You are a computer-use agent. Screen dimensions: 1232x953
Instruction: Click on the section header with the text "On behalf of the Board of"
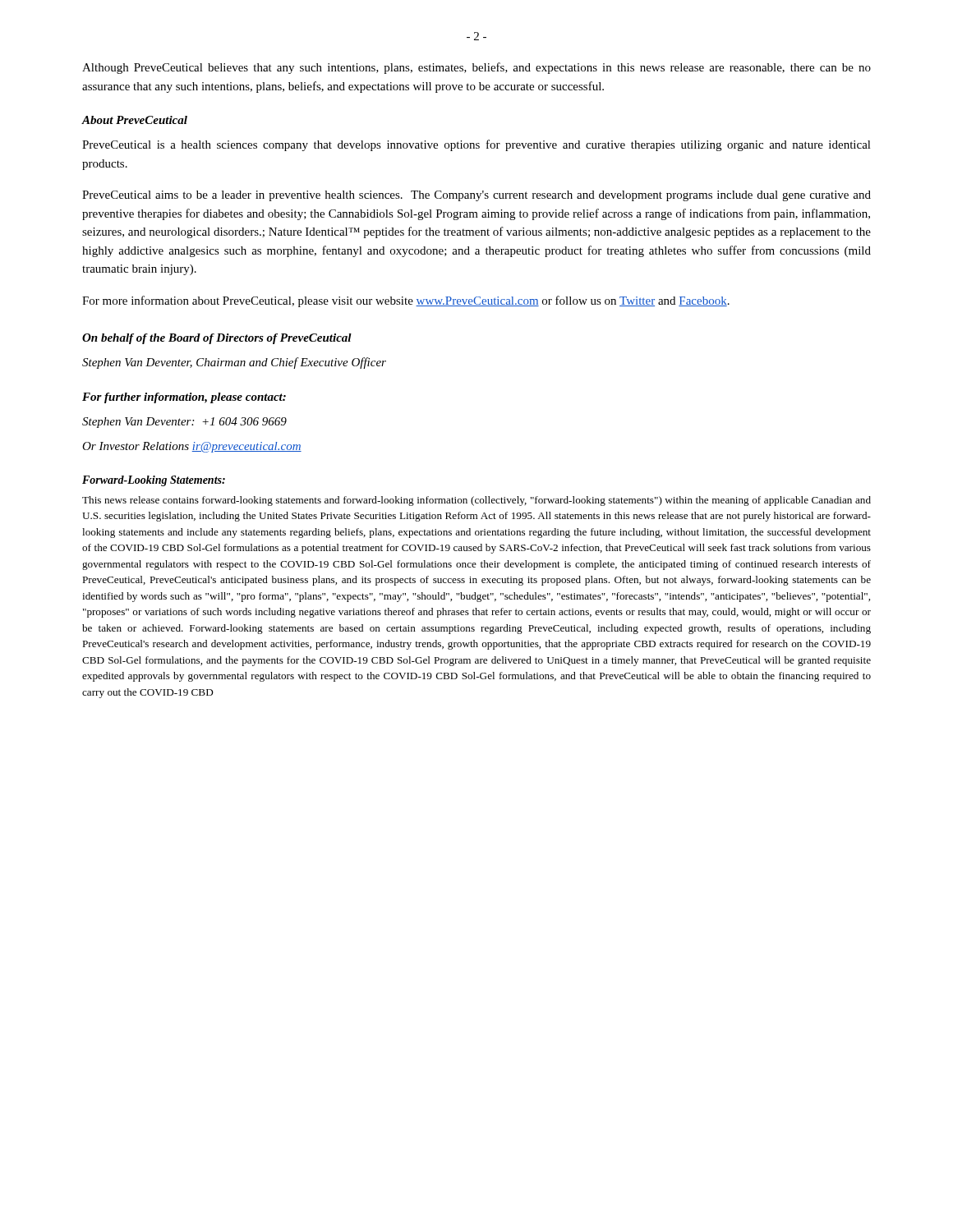click(217, 338)
